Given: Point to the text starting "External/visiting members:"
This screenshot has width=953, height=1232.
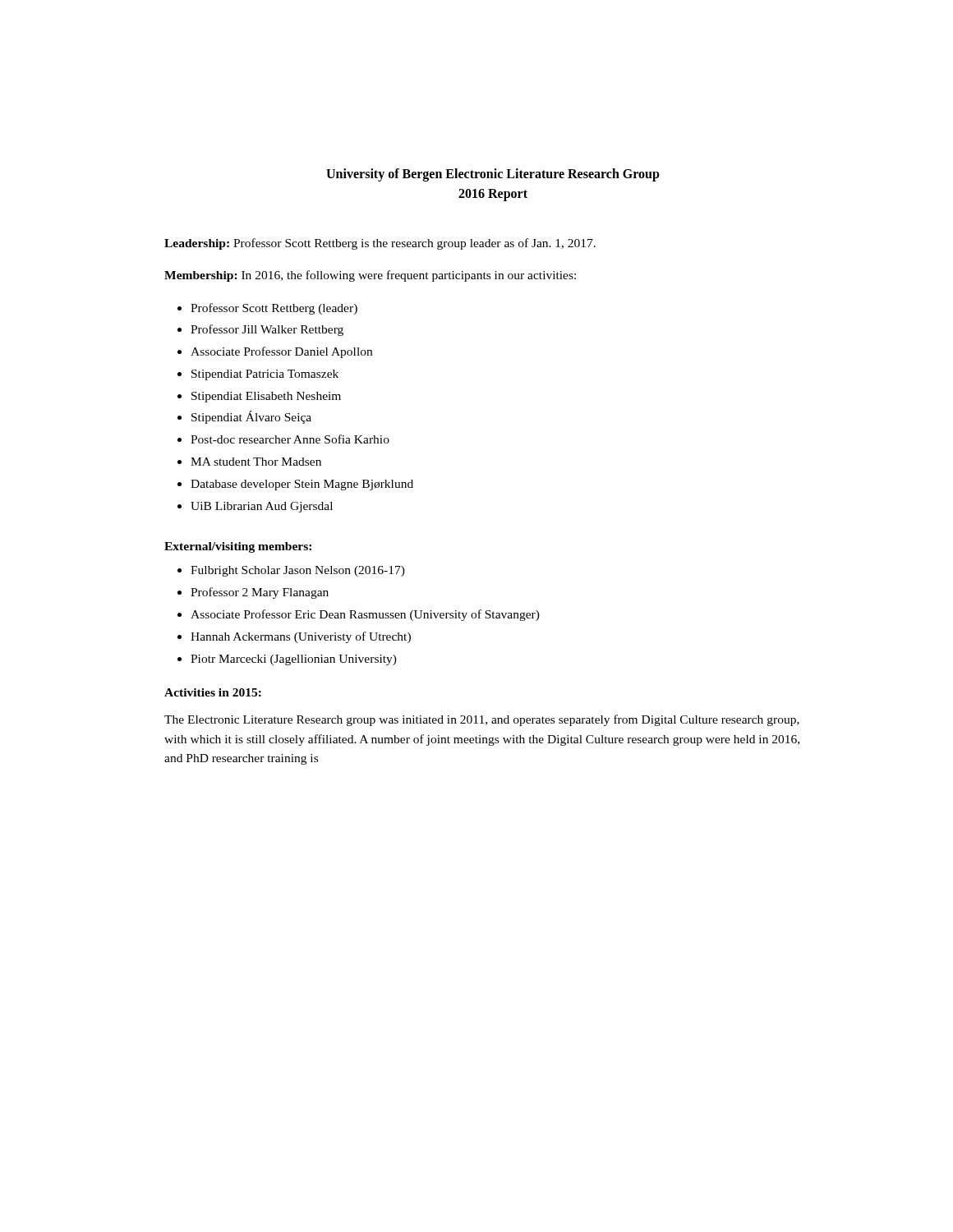Looking at the screenshot, I should 238,546.
